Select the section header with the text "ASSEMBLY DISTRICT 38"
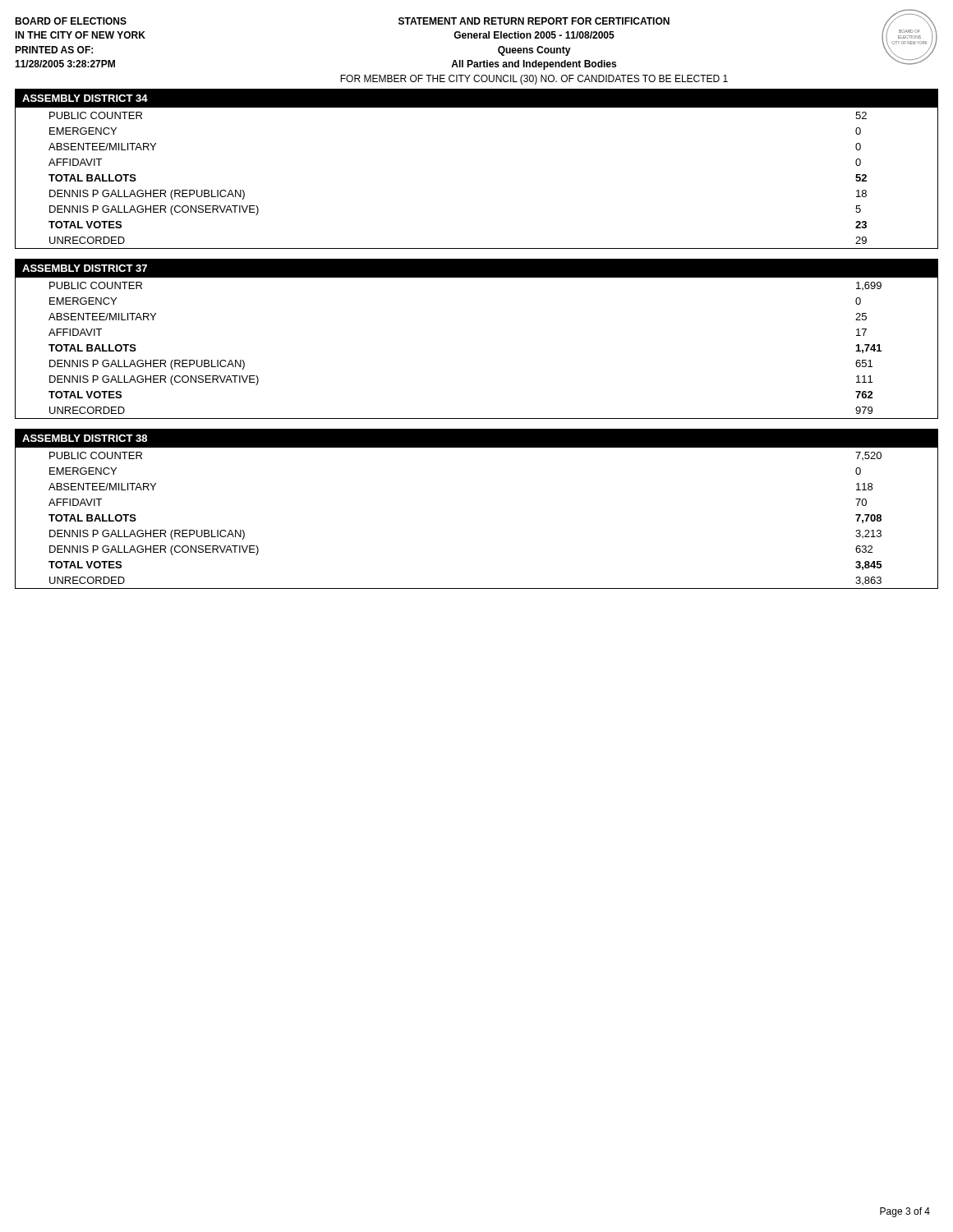This screenshot has width=953, height=1232. (85, 438)
